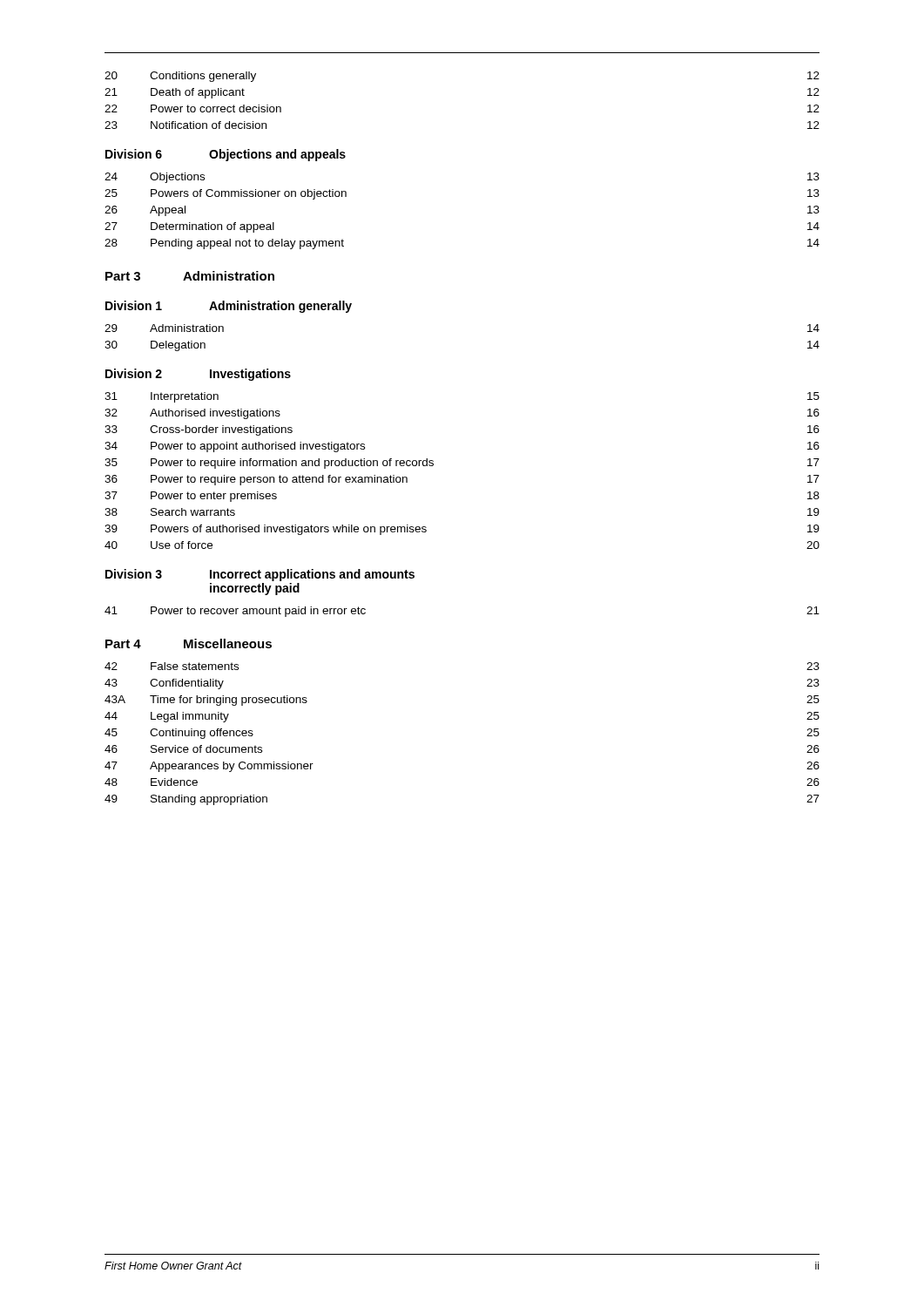Select the passage starting "24 Objections 13"
This screenshot has width=924, height=1307.
coord(180,178)
